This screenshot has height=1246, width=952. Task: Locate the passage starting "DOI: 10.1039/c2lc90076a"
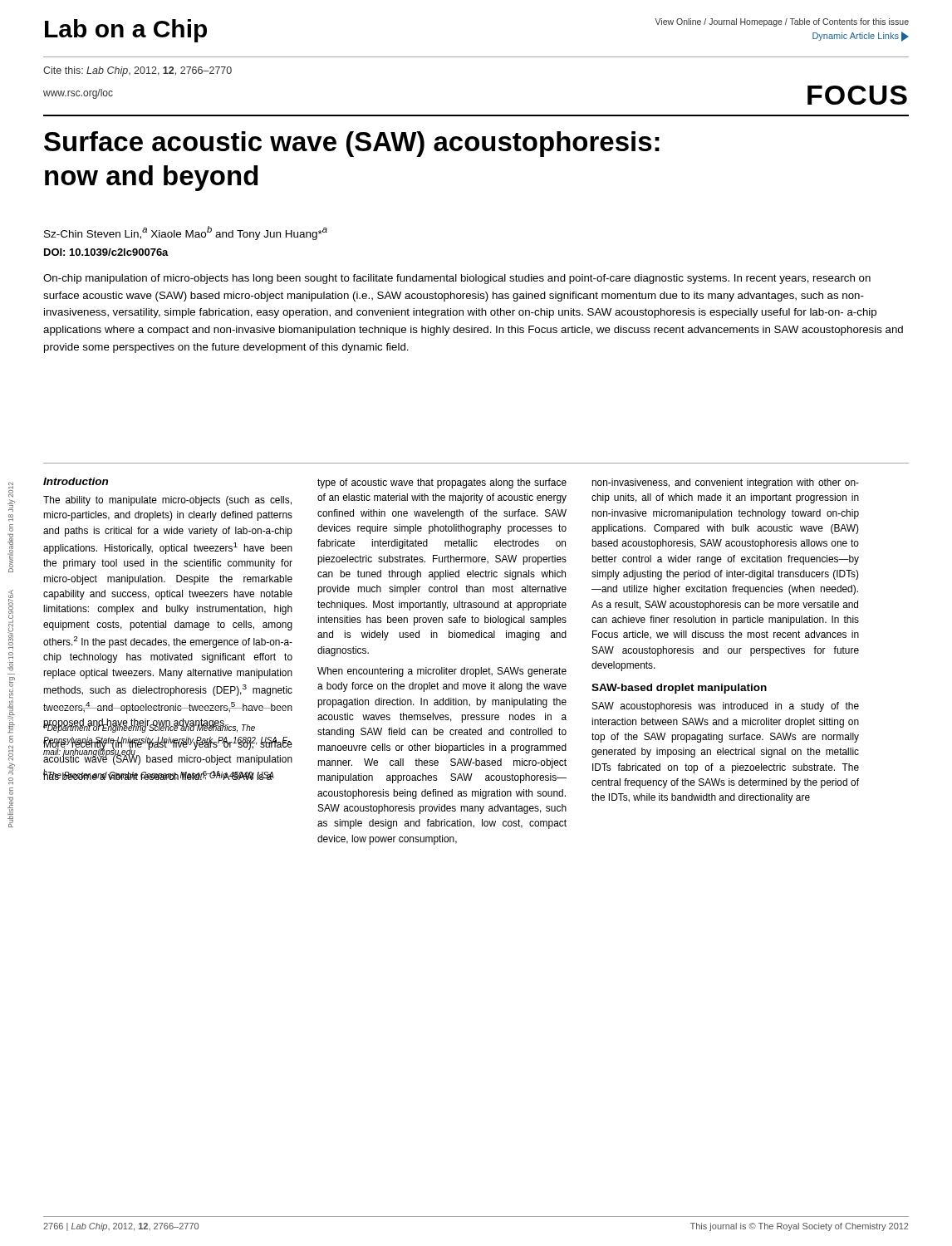click(106, 252)
